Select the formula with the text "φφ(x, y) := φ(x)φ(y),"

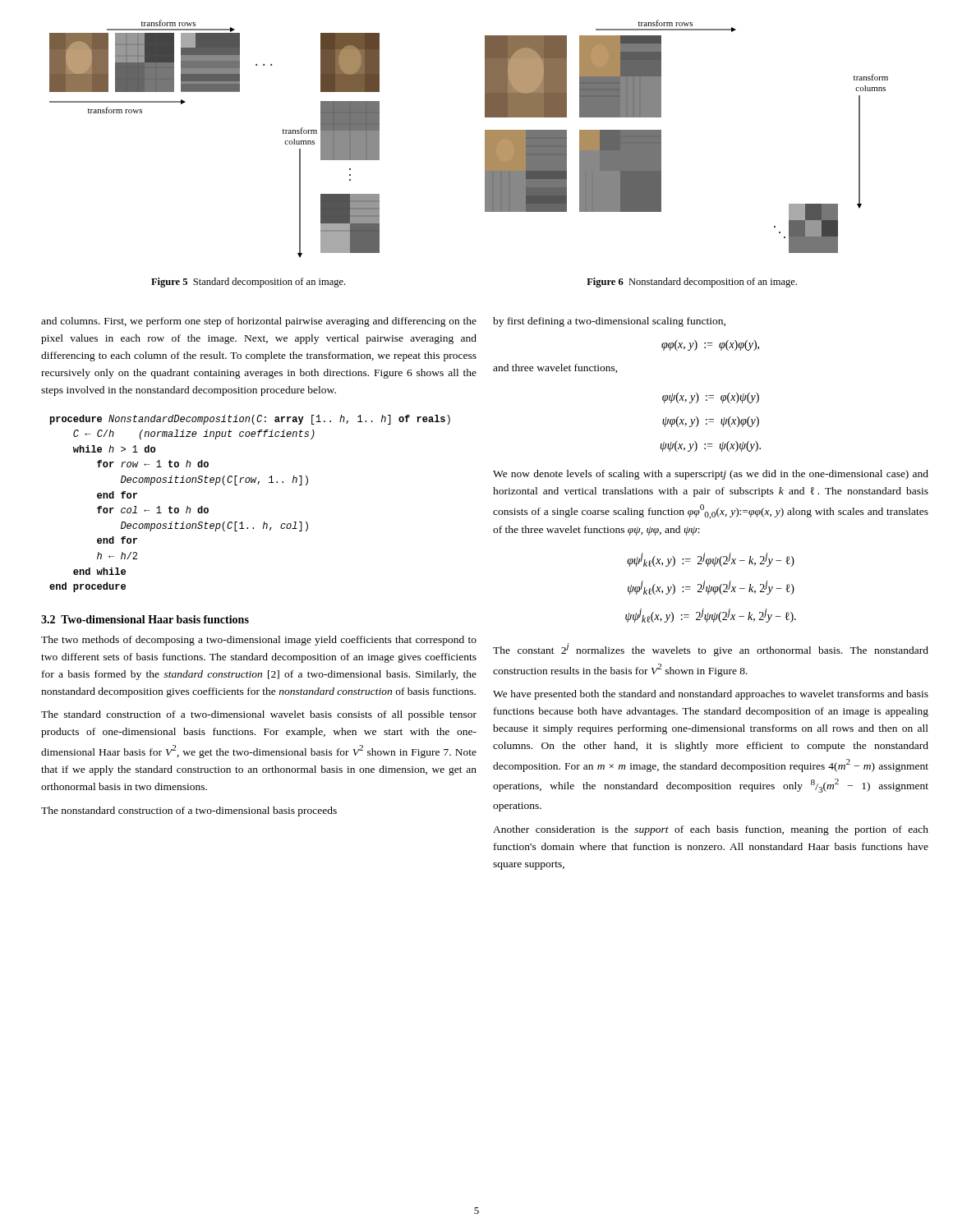[x=711, y=344]
